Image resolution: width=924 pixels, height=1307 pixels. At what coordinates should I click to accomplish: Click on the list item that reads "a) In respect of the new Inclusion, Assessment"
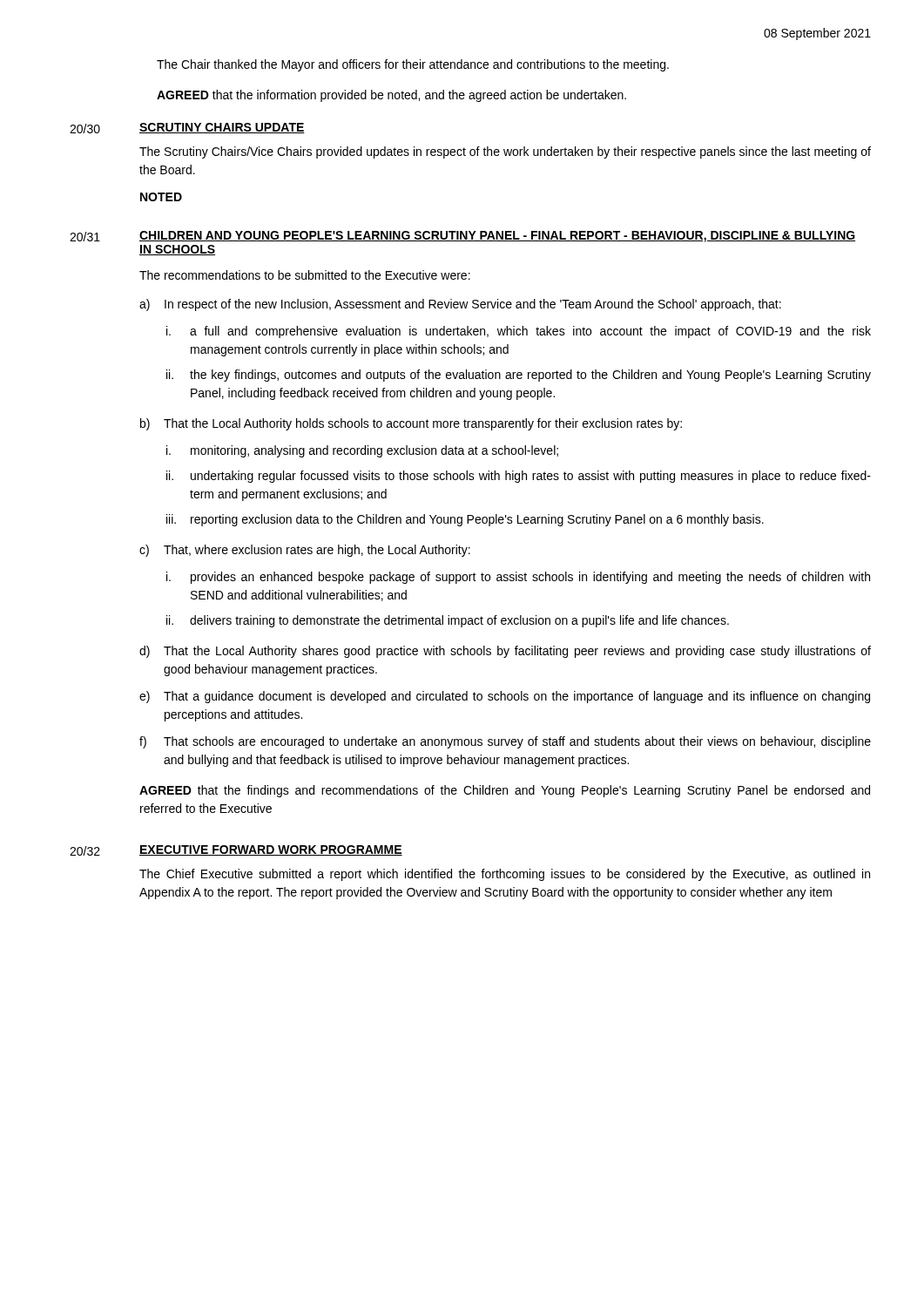[x=461, y=305]
